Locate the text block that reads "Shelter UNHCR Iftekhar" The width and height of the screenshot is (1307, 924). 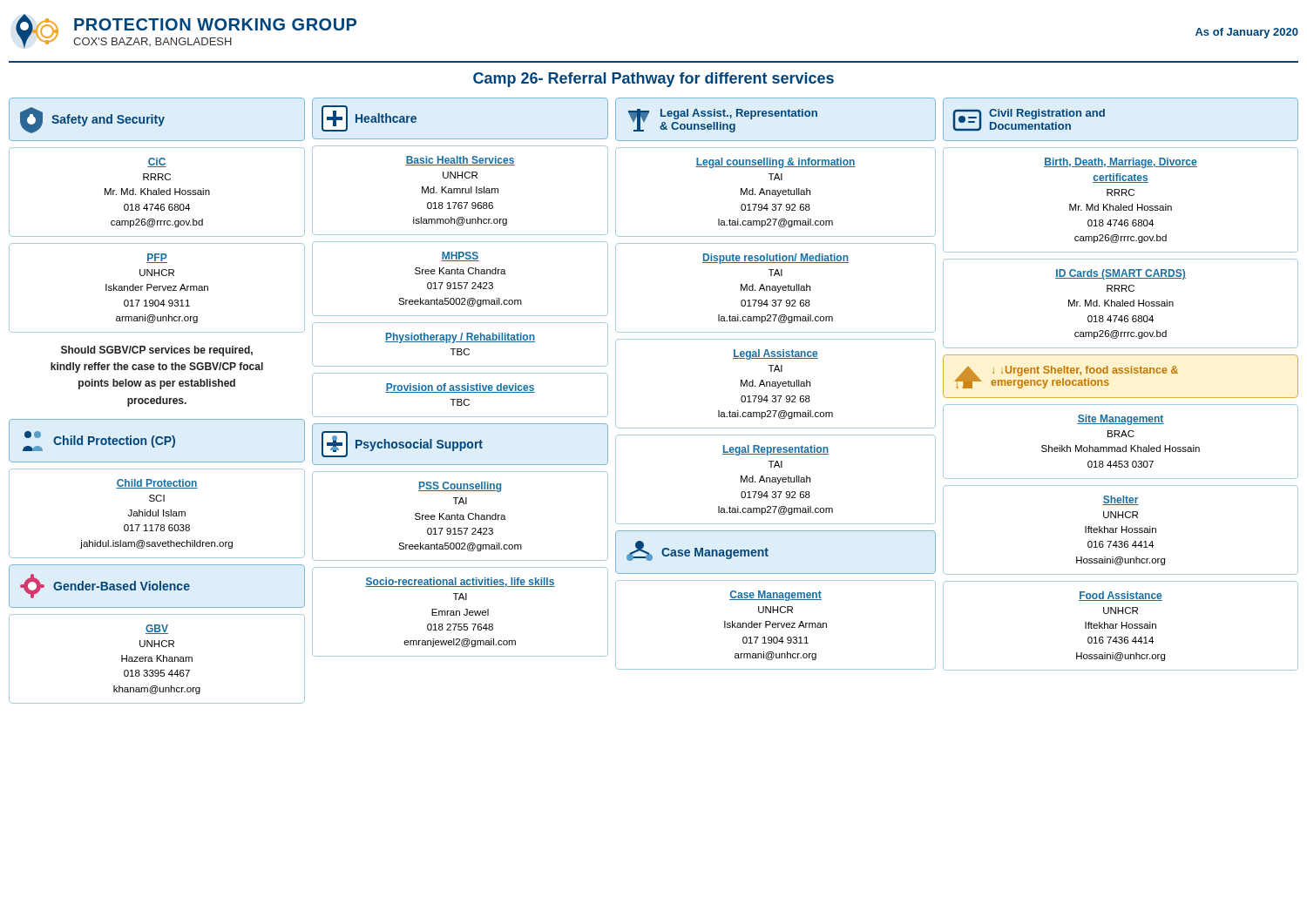click(1121, 530)
